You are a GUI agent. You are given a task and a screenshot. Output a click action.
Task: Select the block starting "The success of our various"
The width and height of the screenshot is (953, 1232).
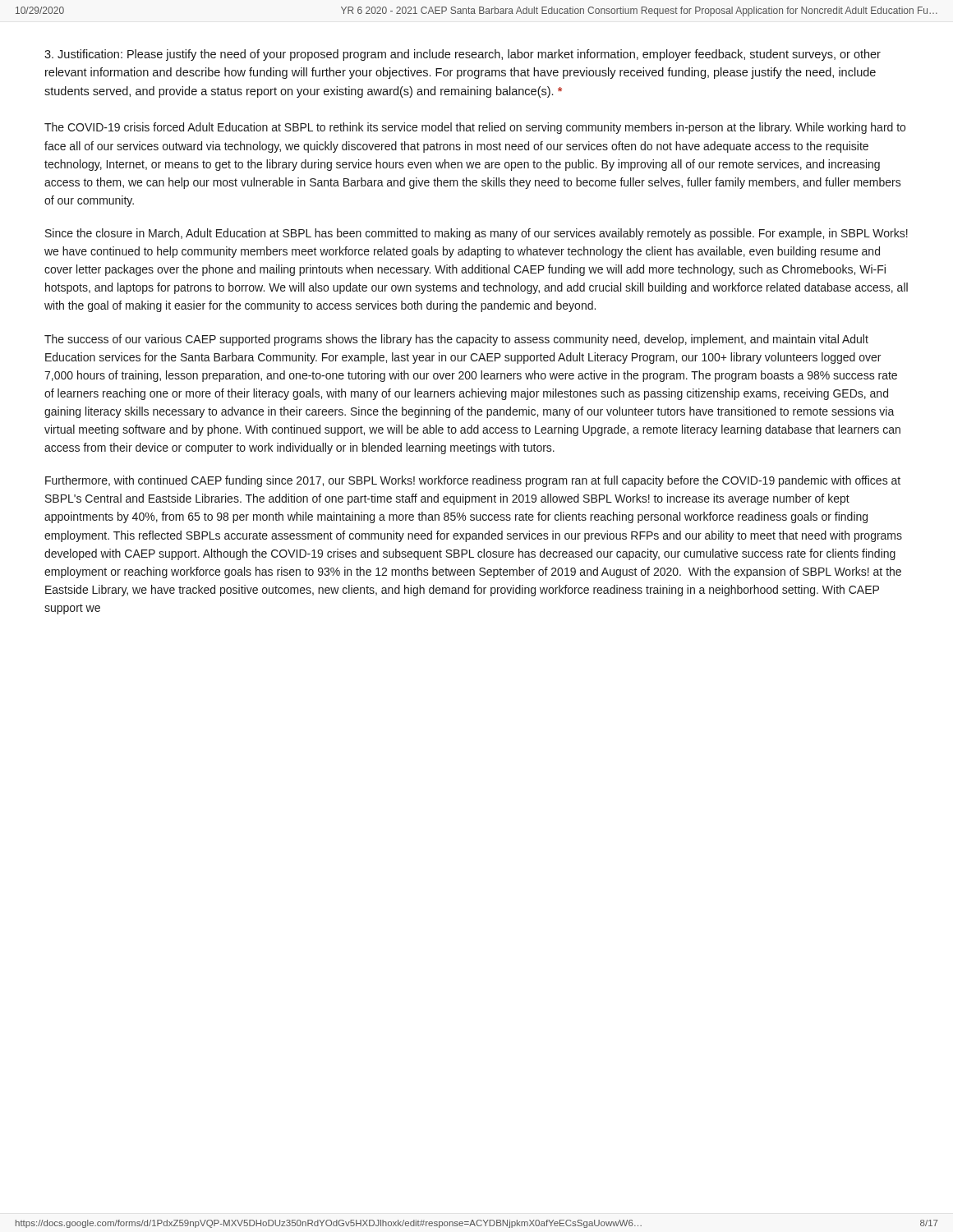pyautogui.click(x=473, y=393)
